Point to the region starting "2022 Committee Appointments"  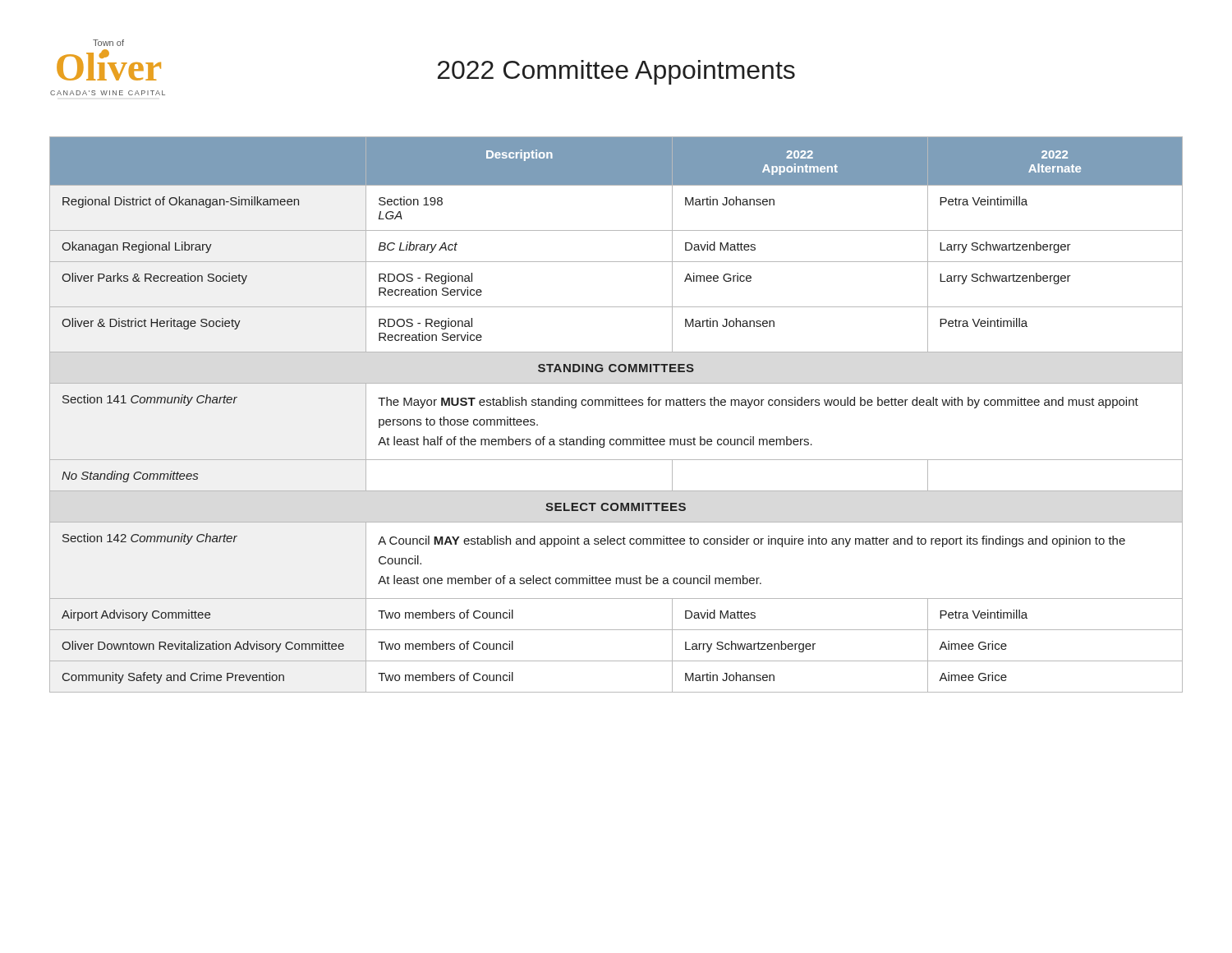[x=616, y=69]
